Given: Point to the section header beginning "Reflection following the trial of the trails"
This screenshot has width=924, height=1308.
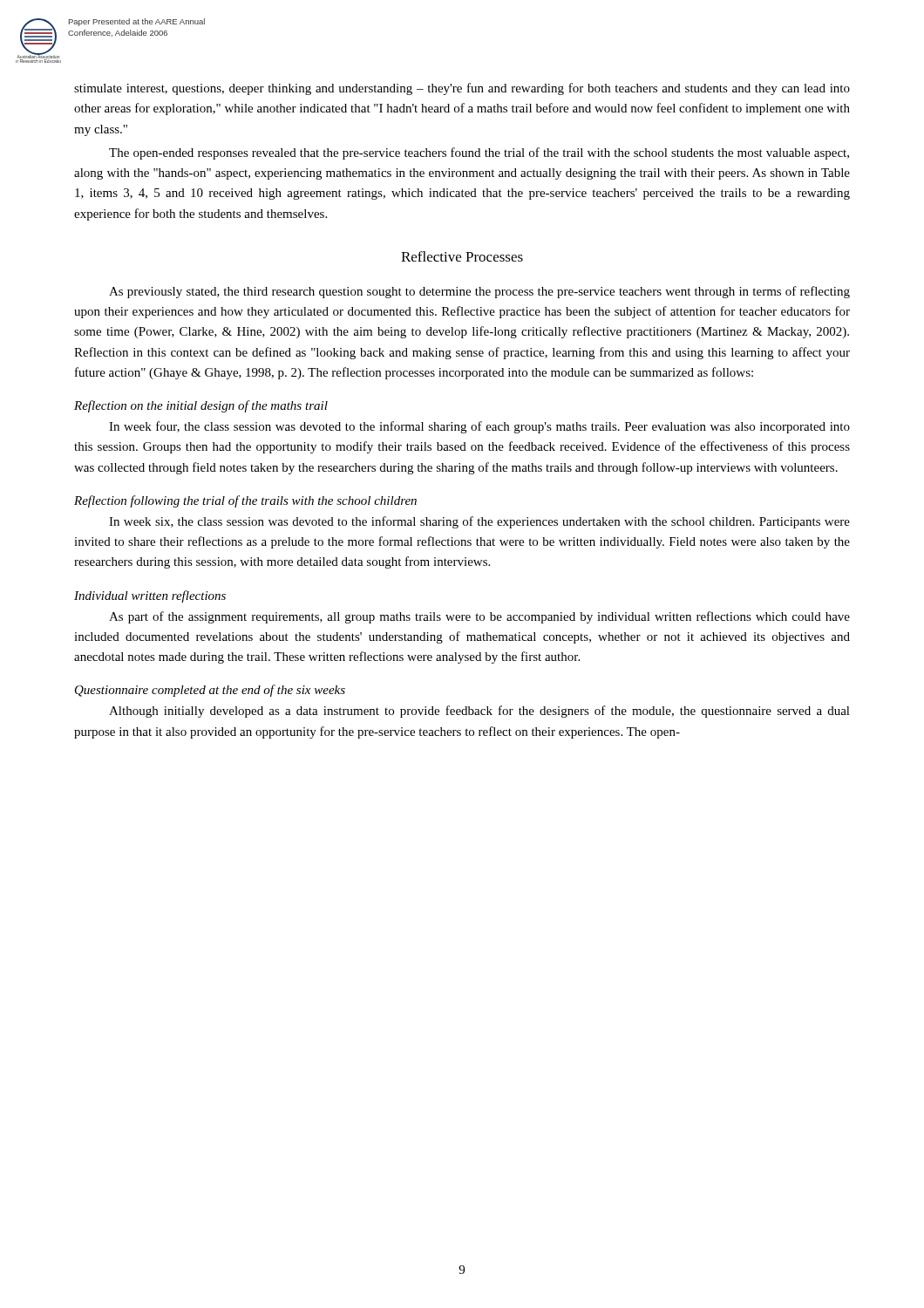Looking at the screenshot, I should (x=246, y=500).
